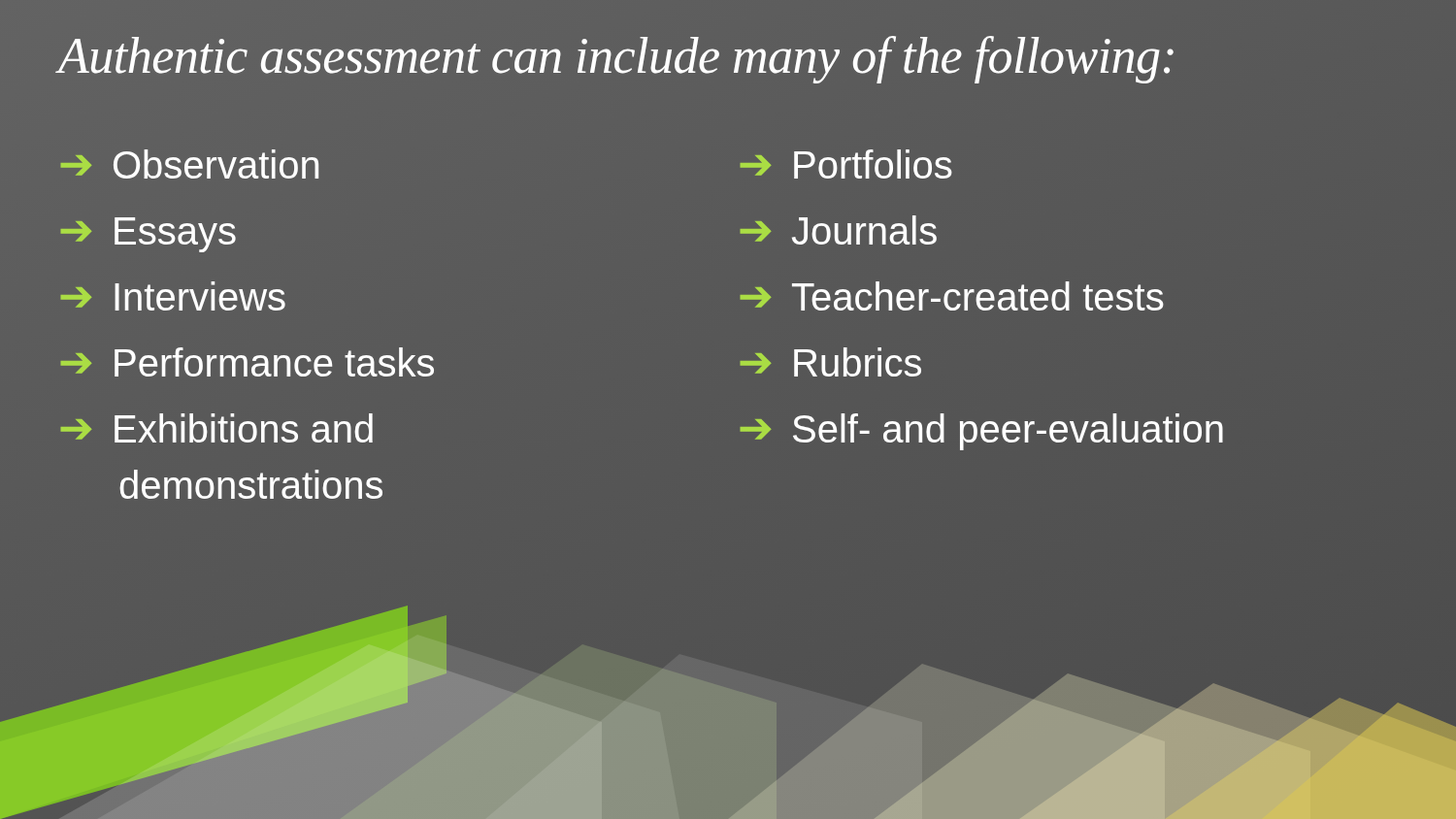Select the list item containing "➔ Journals"
This screenshot has width=1456, height=819.
(838, 231)
